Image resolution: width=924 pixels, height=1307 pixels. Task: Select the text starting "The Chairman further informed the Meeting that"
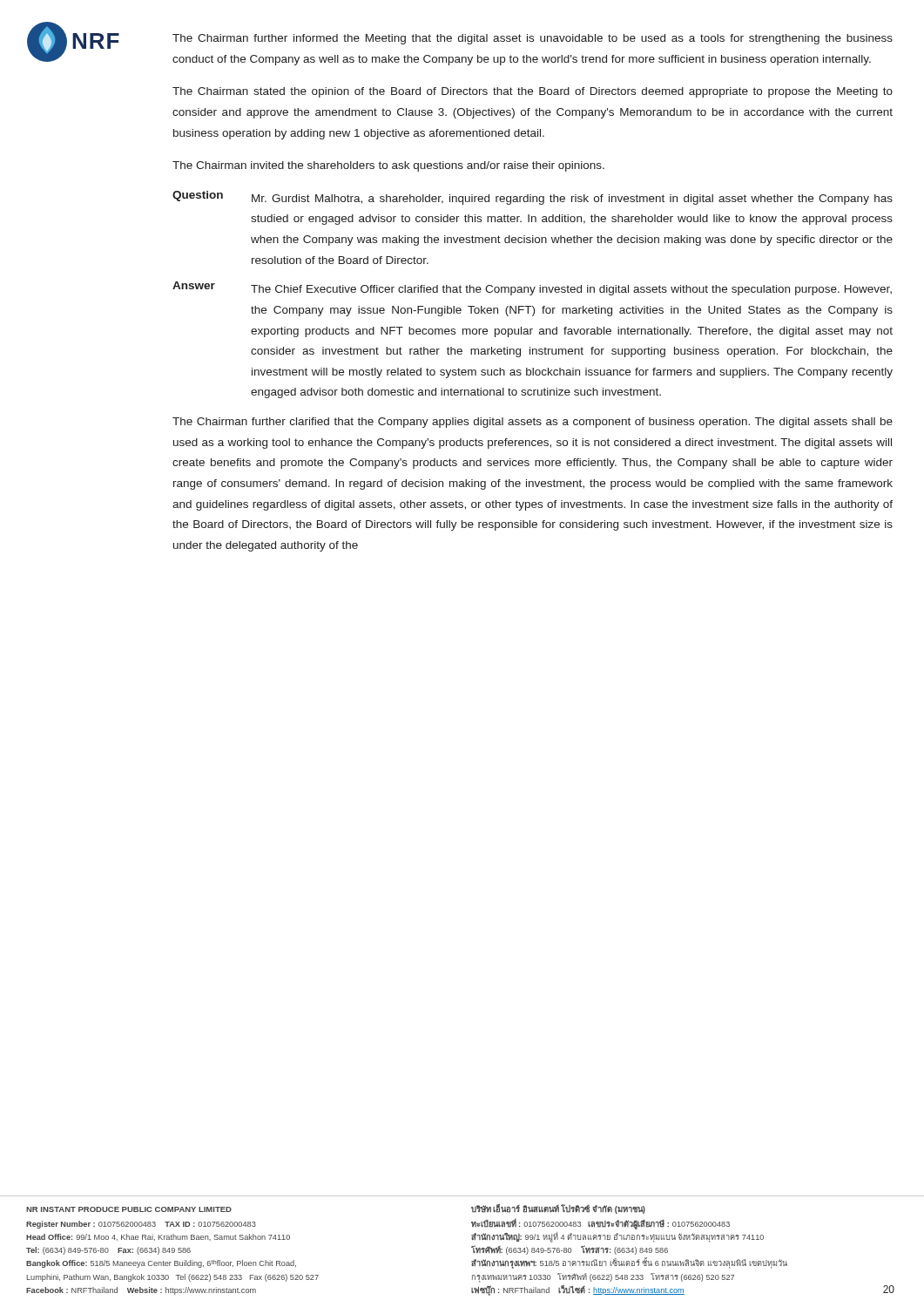point(533,48)
